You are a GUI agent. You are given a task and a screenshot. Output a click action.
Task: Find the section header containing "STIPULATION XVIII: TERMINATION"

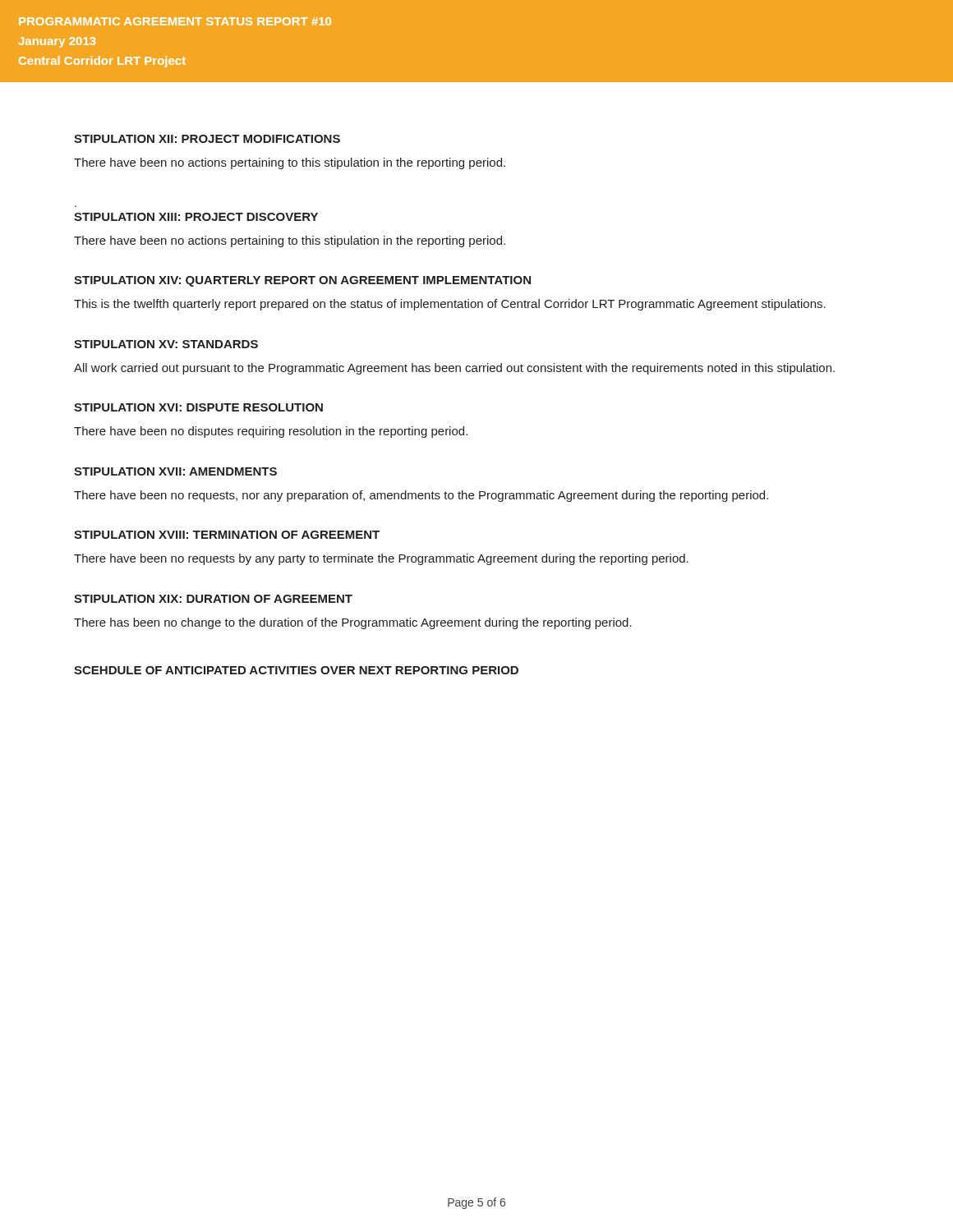pyautogui.click(x=227, y=534)
